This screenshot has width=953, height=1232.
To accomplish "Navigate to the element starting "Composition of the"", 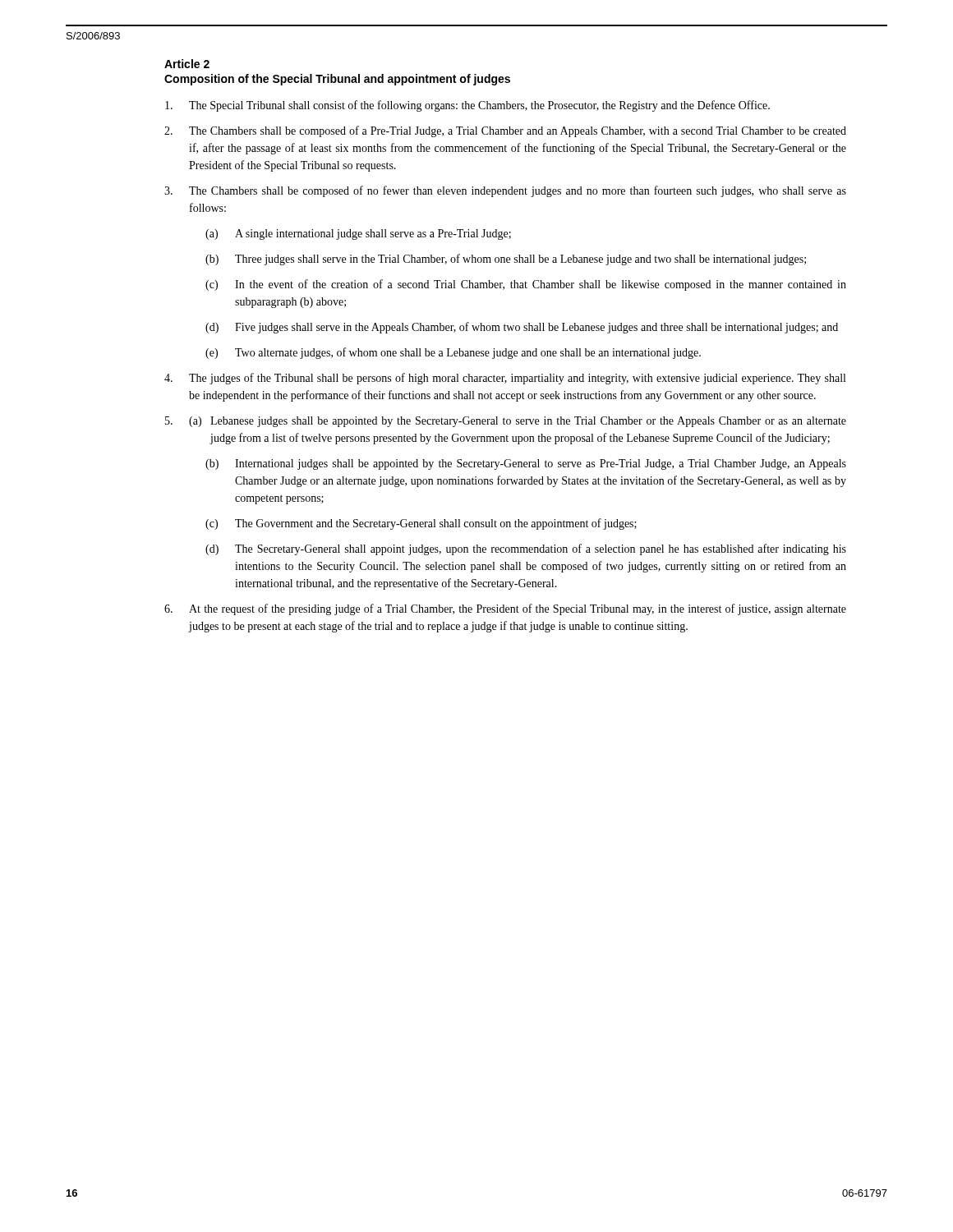I will point(337,79).
